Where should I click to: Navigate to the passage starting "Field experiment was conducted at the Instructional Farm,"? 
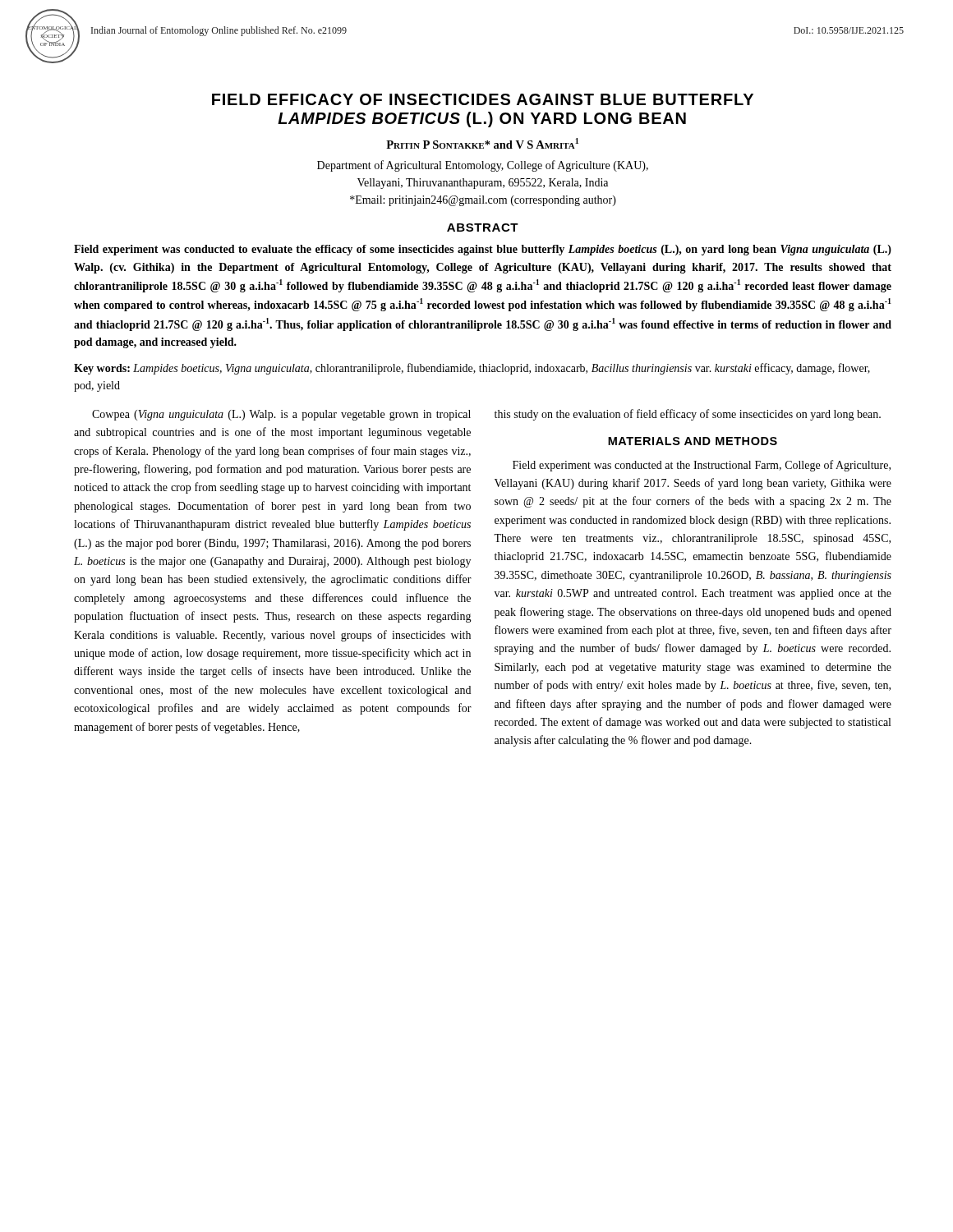[x=693, y=603]
